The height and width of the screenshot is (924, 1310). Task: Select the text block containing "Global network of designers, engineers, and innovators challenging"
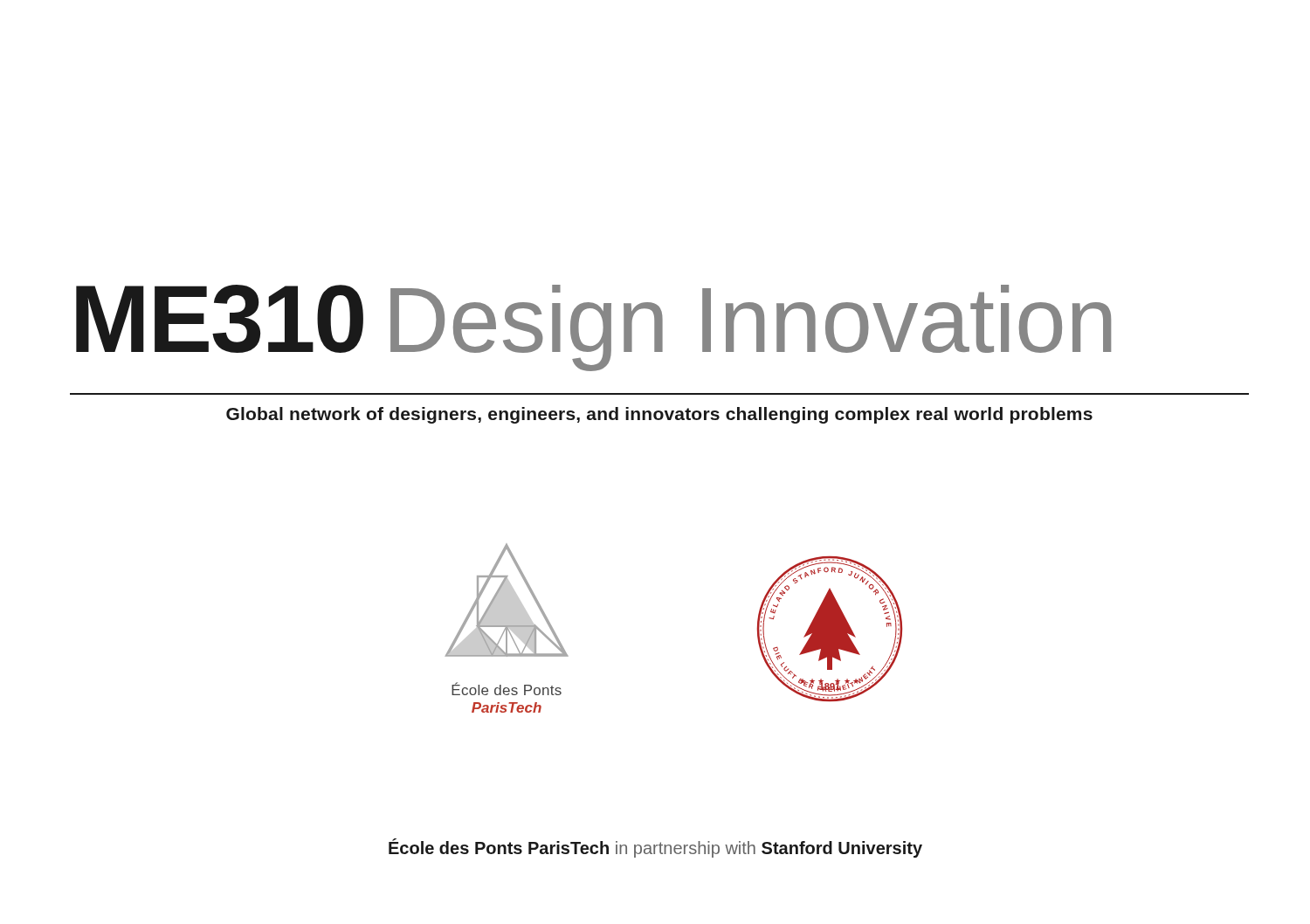(x=659, y=414)
